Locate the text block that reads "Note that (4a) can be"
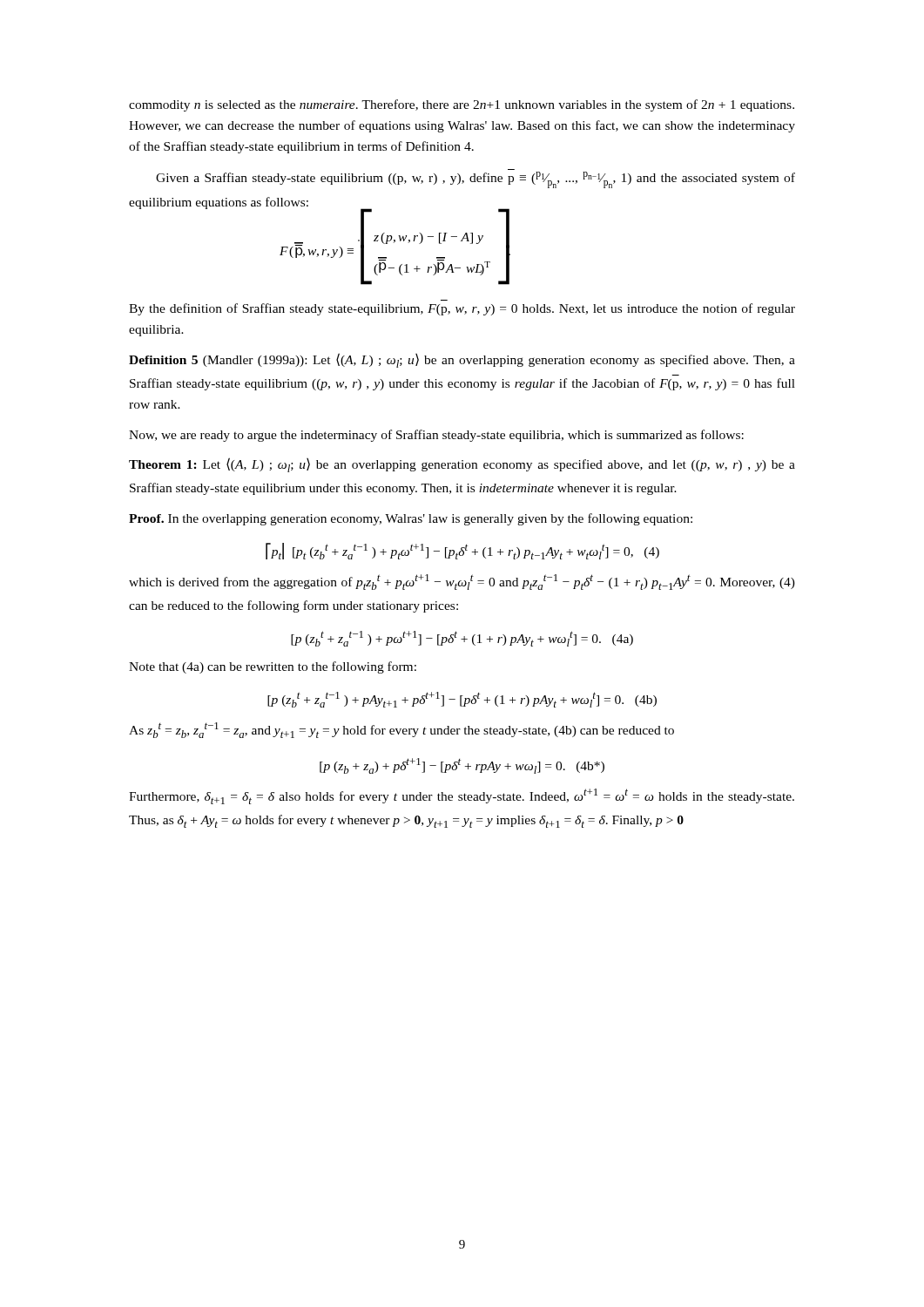The image size is (924, 1307). point(273,667)
